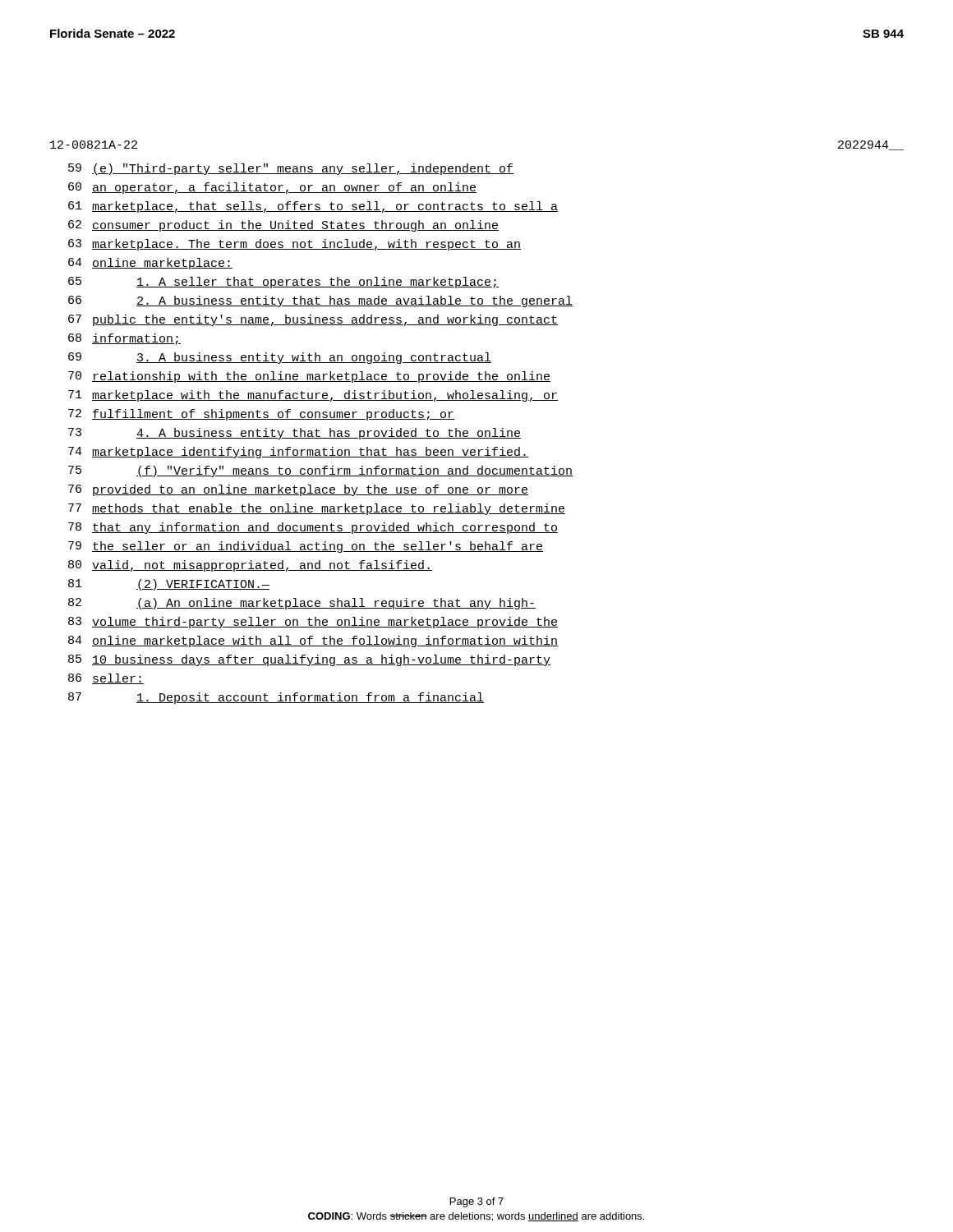This screenshot has width=953, height=1232.
Task: Click on the list item containing "59 (e) "Third-party seller""
Action: pos(476,217)
